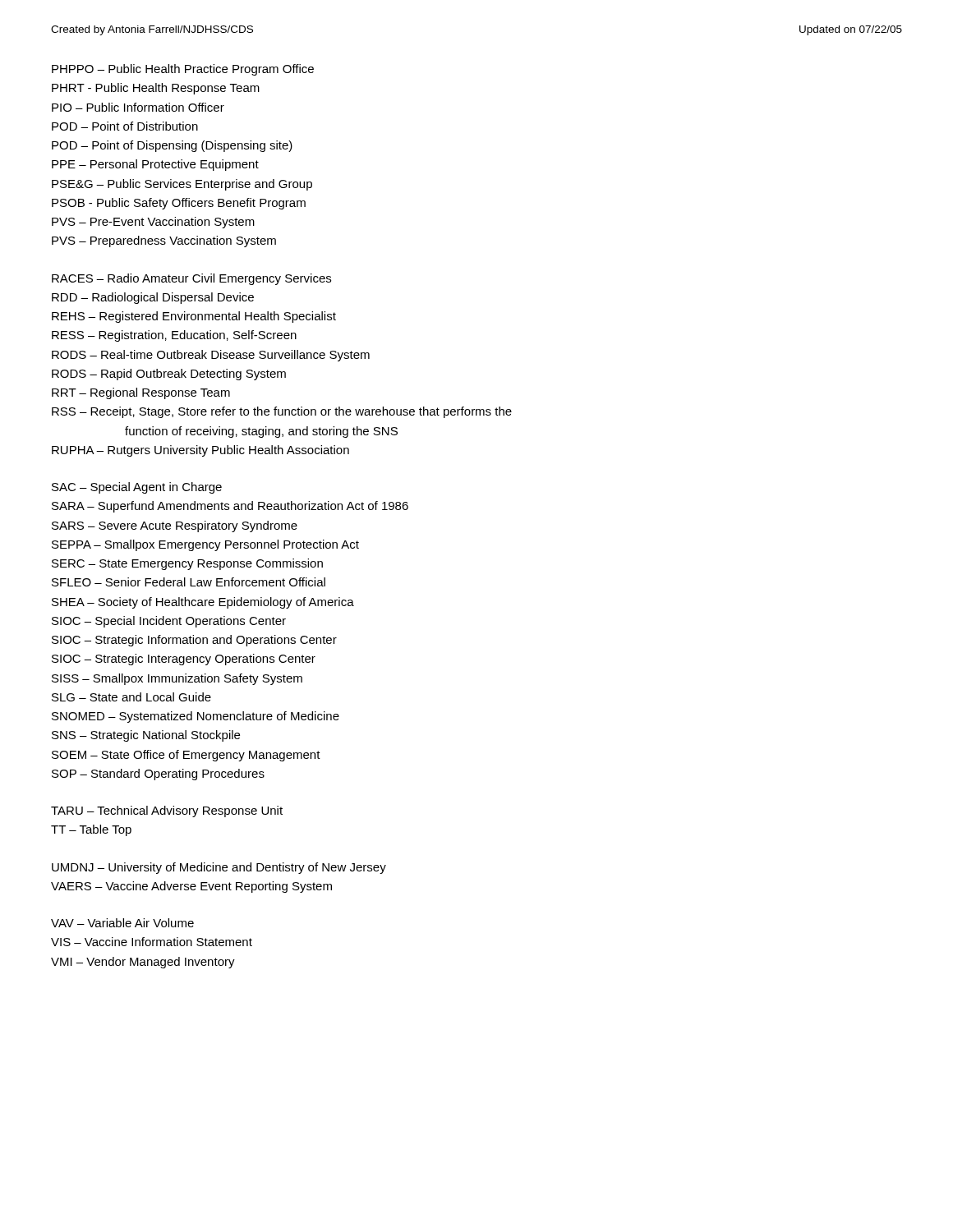Point to the text block starting "VAERS – Vaccine"
The image size is (953, 1232).
[192, 886]
